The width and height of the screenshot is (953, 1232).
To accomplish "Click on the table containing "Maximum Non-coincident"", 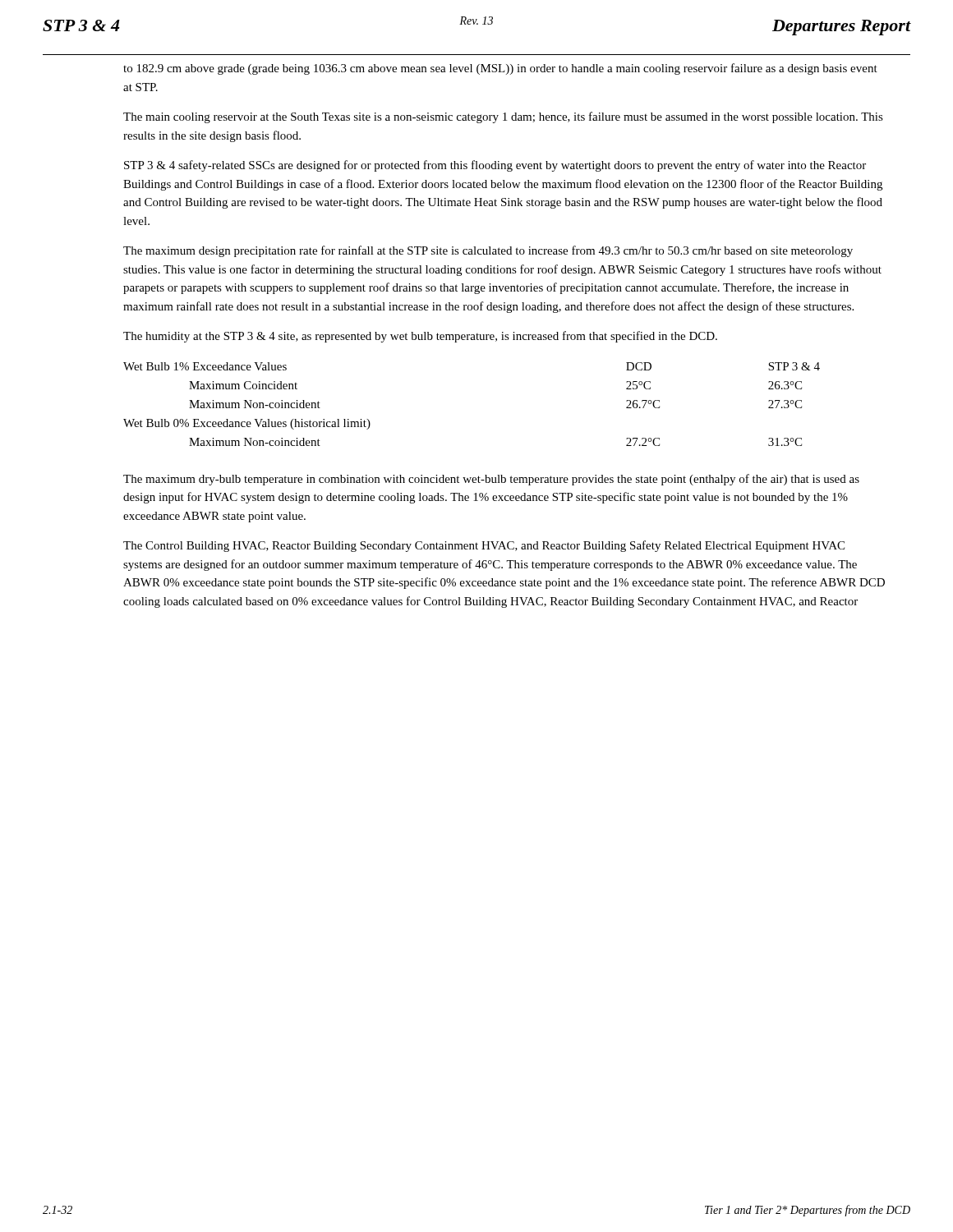I will 505,404.
